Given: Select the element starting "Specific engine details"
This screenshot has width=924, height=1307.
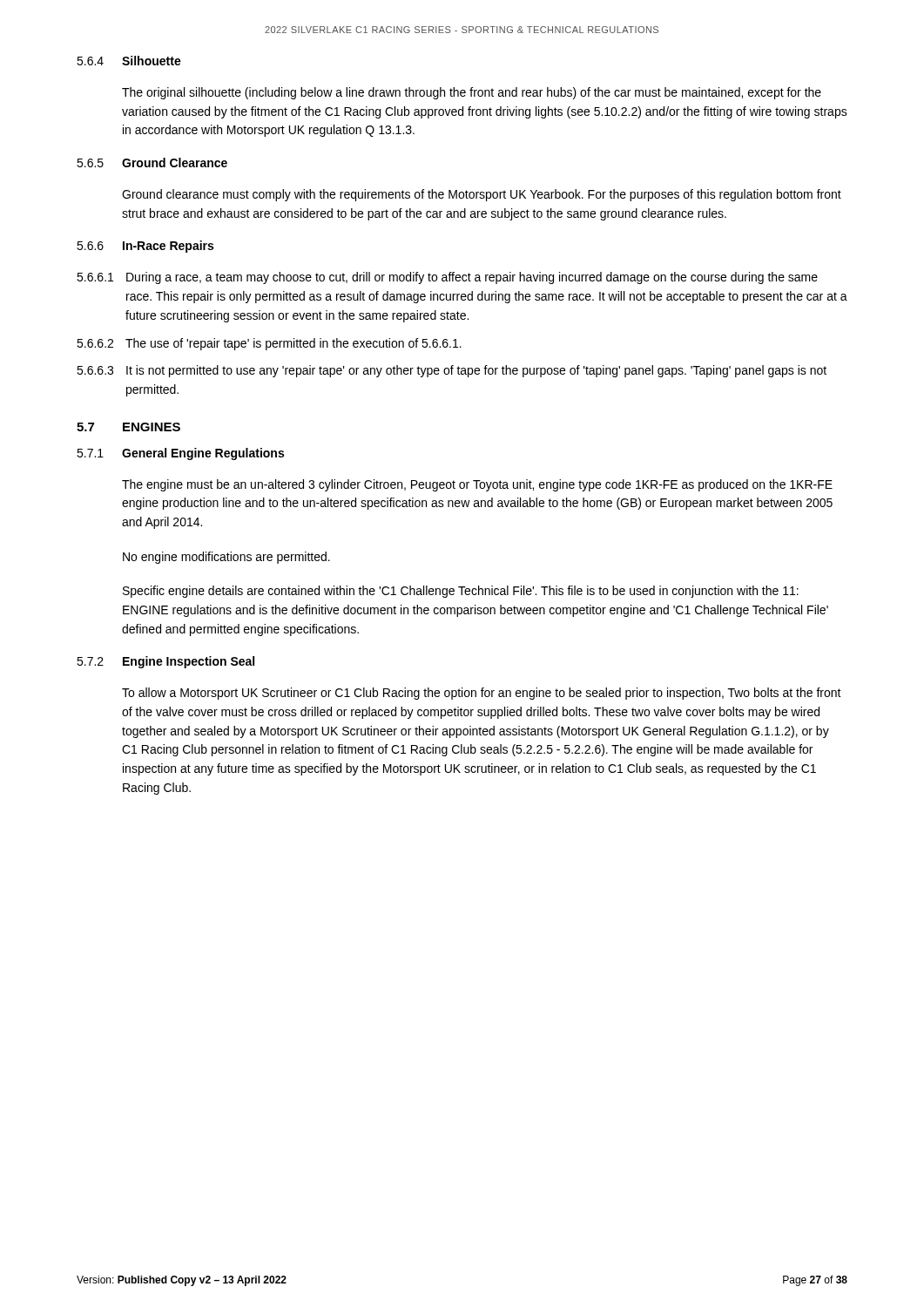Looking at the screenshot, I should 475,610.
